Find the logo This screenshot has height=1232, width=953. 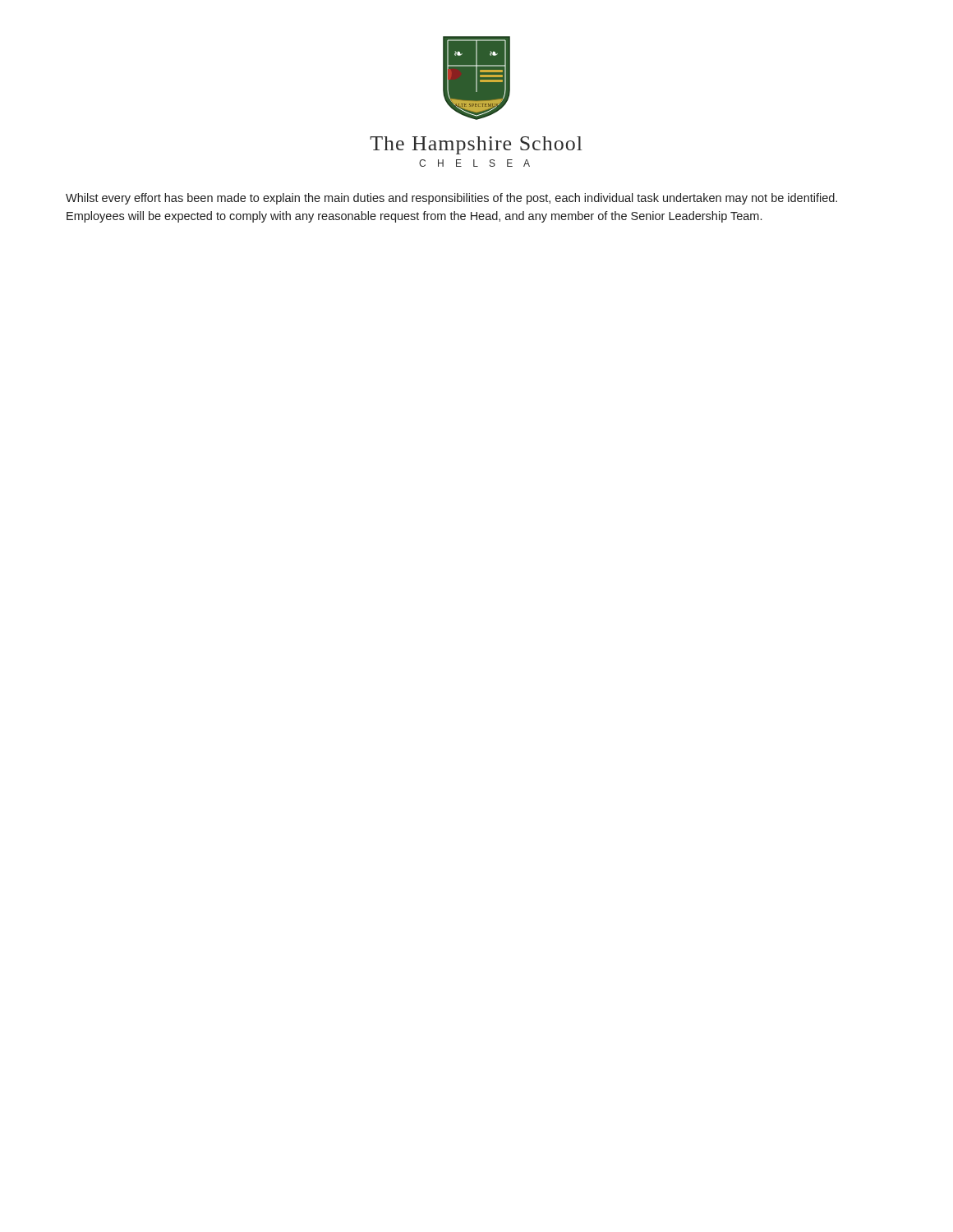476,80
